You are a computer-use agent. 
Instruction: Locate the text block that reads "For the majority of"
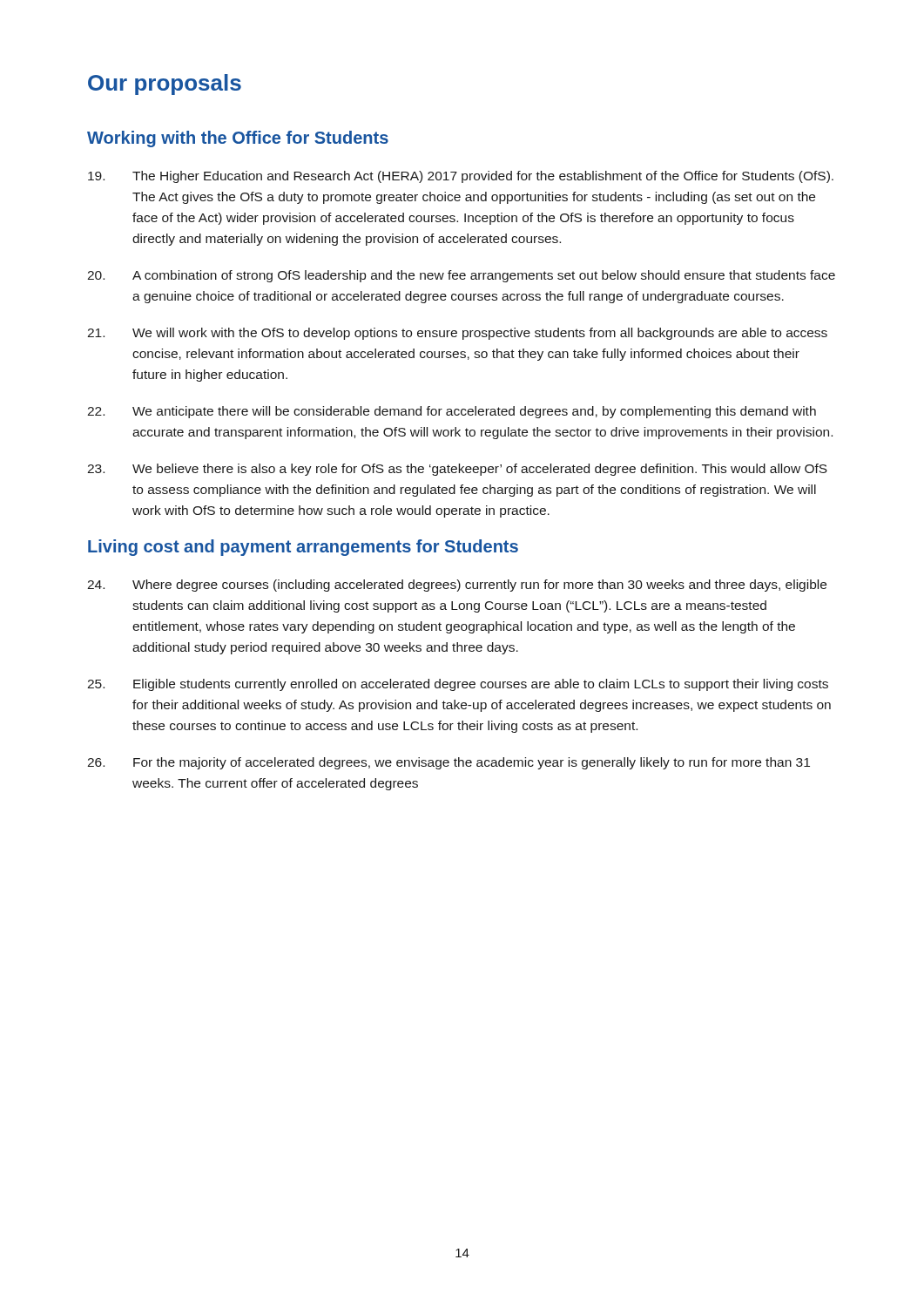click(x=462, y=773)
